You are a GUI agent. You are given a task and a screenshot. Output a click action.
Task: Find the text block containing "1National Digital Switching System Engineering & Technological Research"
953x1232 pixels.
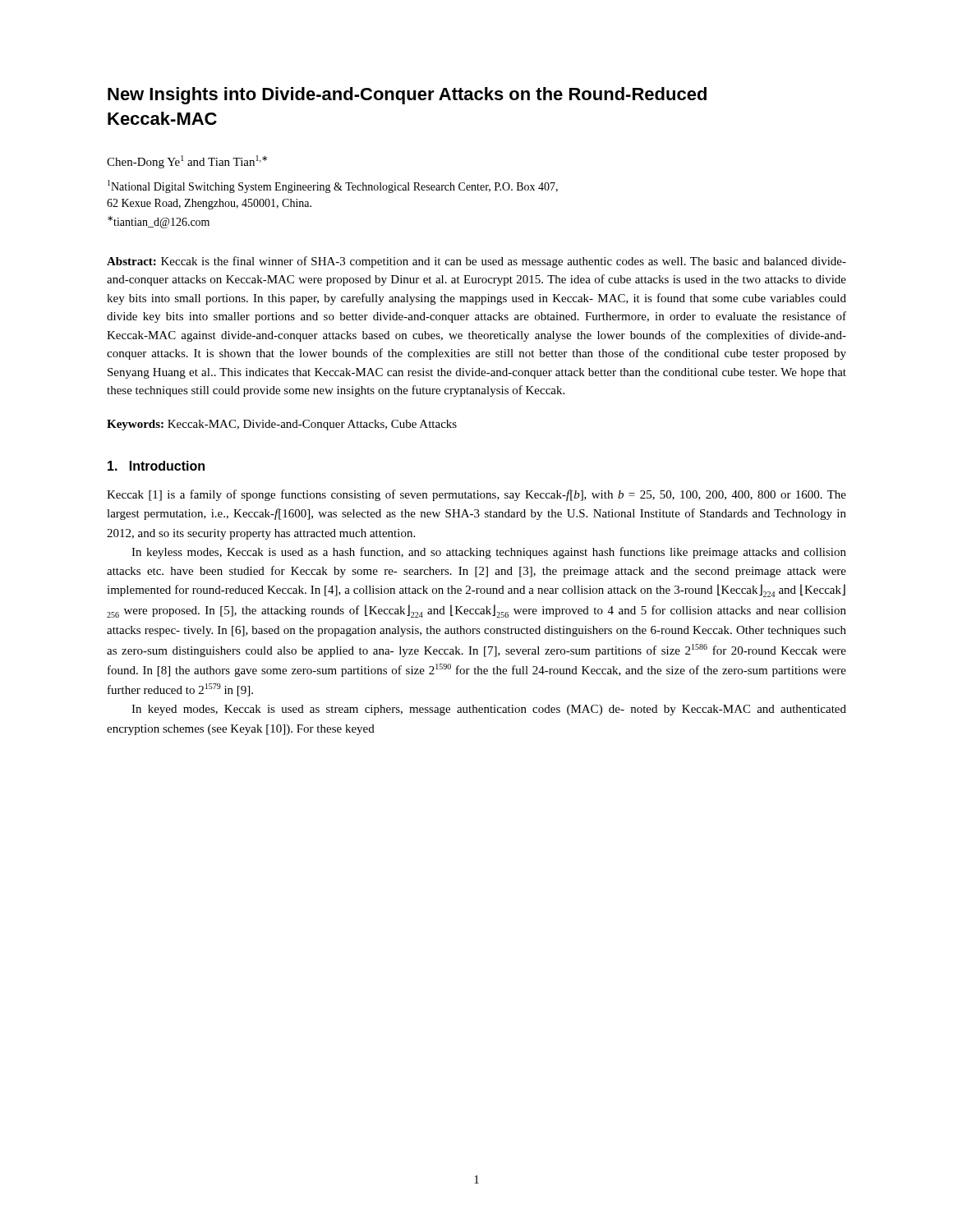click(333, 203)
